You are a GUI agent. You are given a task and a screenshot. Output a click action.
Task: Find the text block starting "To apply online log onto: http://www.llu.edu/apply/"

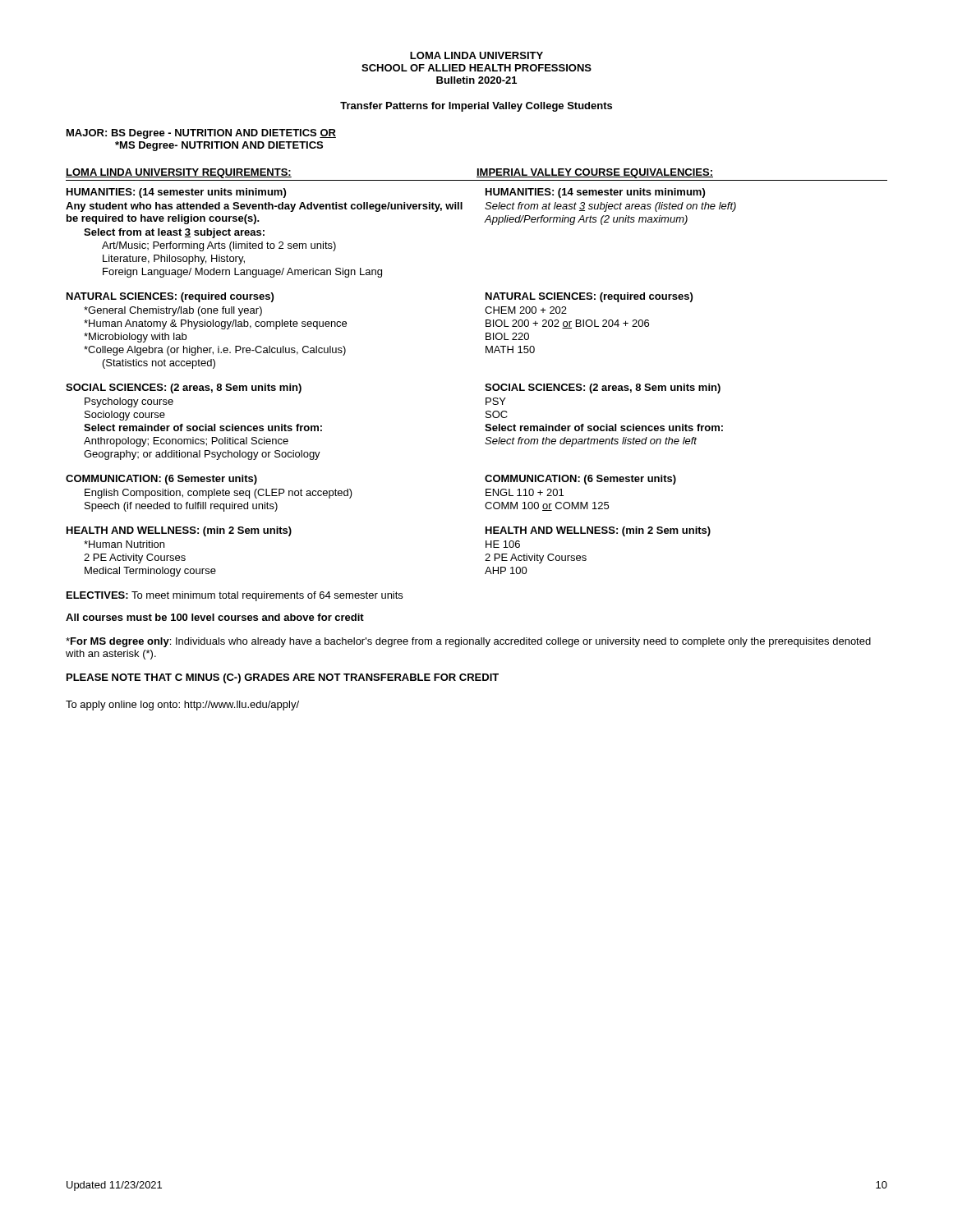[x=182, y=706]
